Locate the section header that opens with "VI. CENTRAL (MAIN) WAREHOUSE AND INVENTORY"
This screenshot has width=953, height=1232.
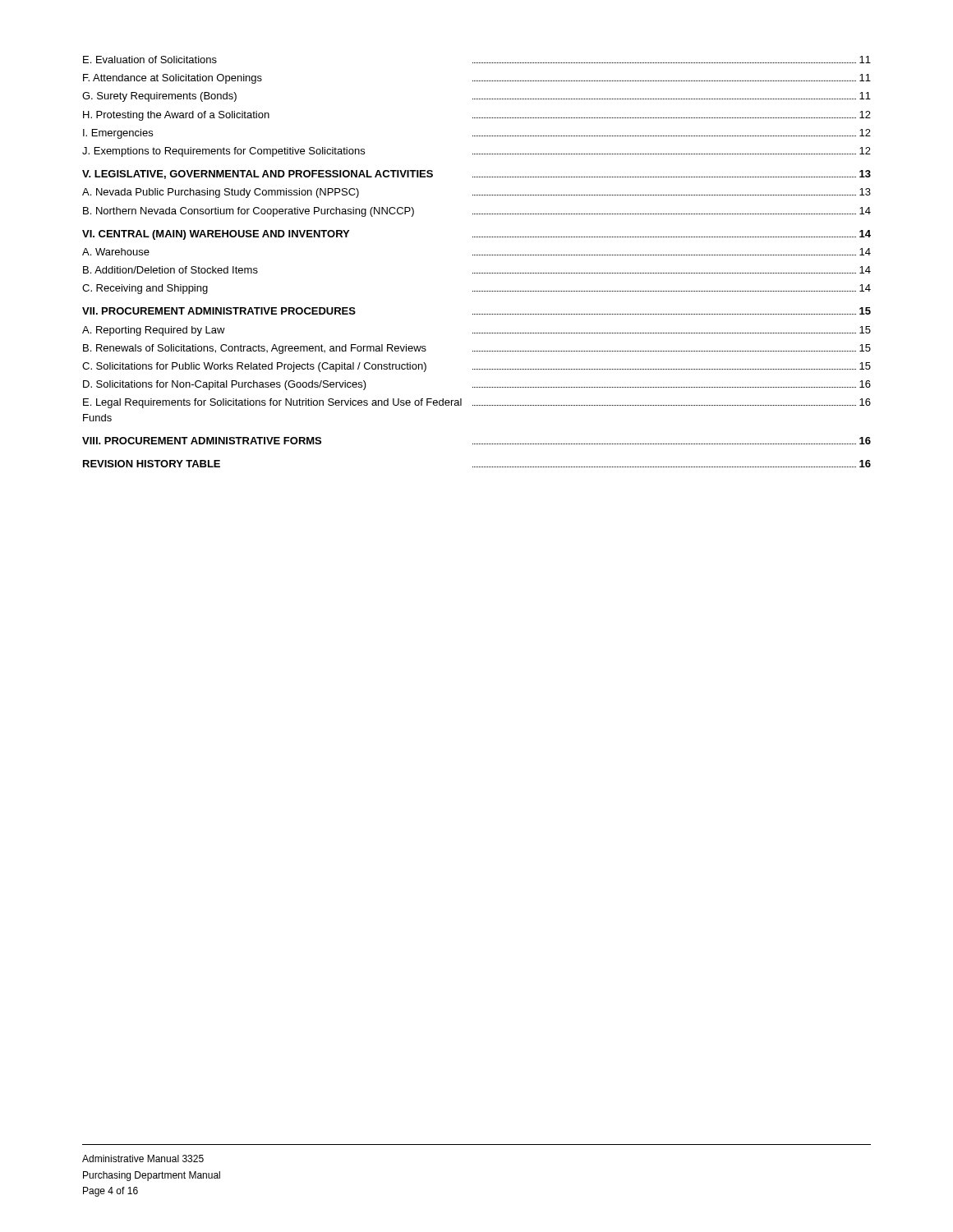coord(476,234)
